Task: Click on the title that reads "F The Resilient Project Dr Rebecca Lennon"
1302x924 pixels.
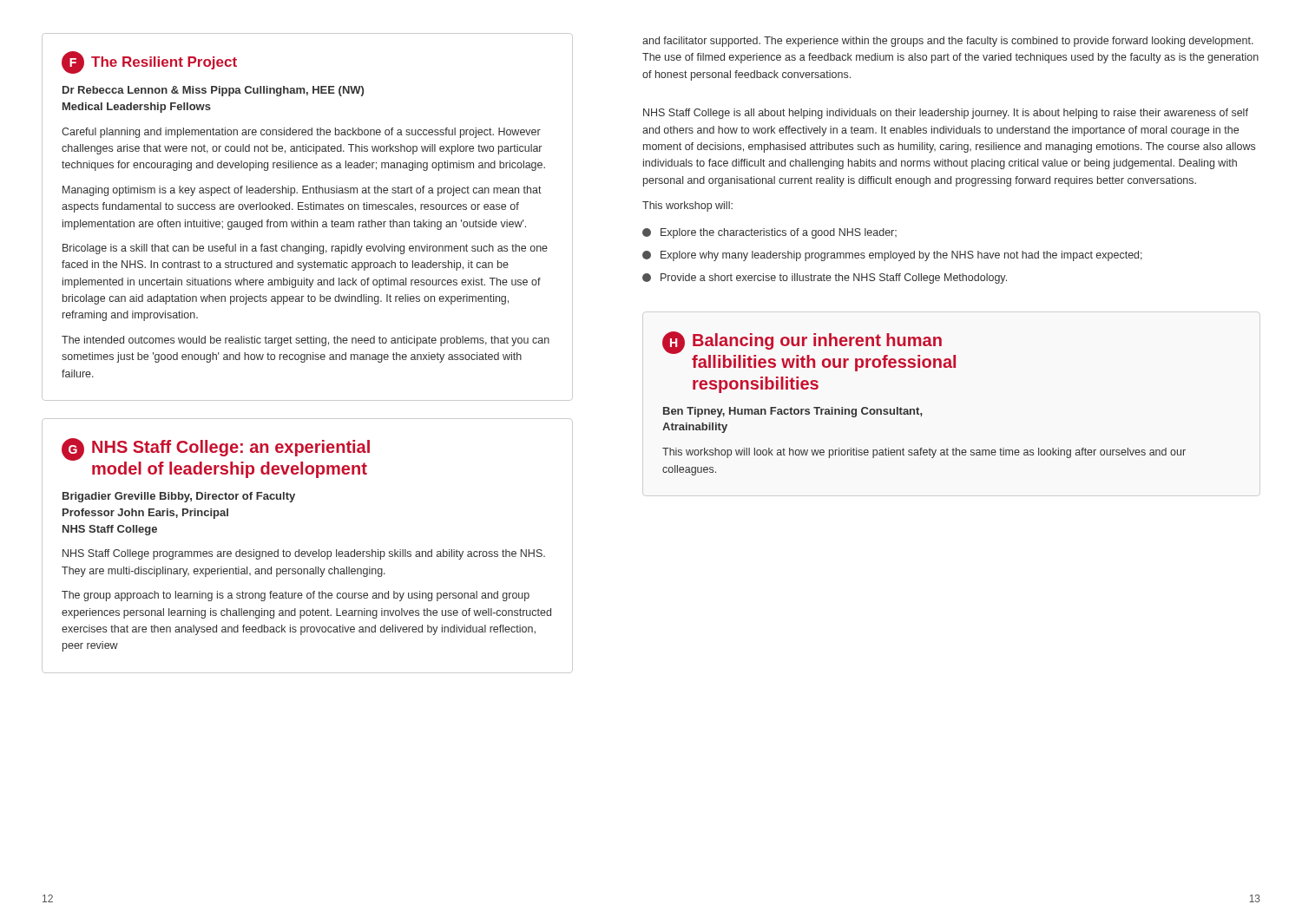Action: [307, 217]
